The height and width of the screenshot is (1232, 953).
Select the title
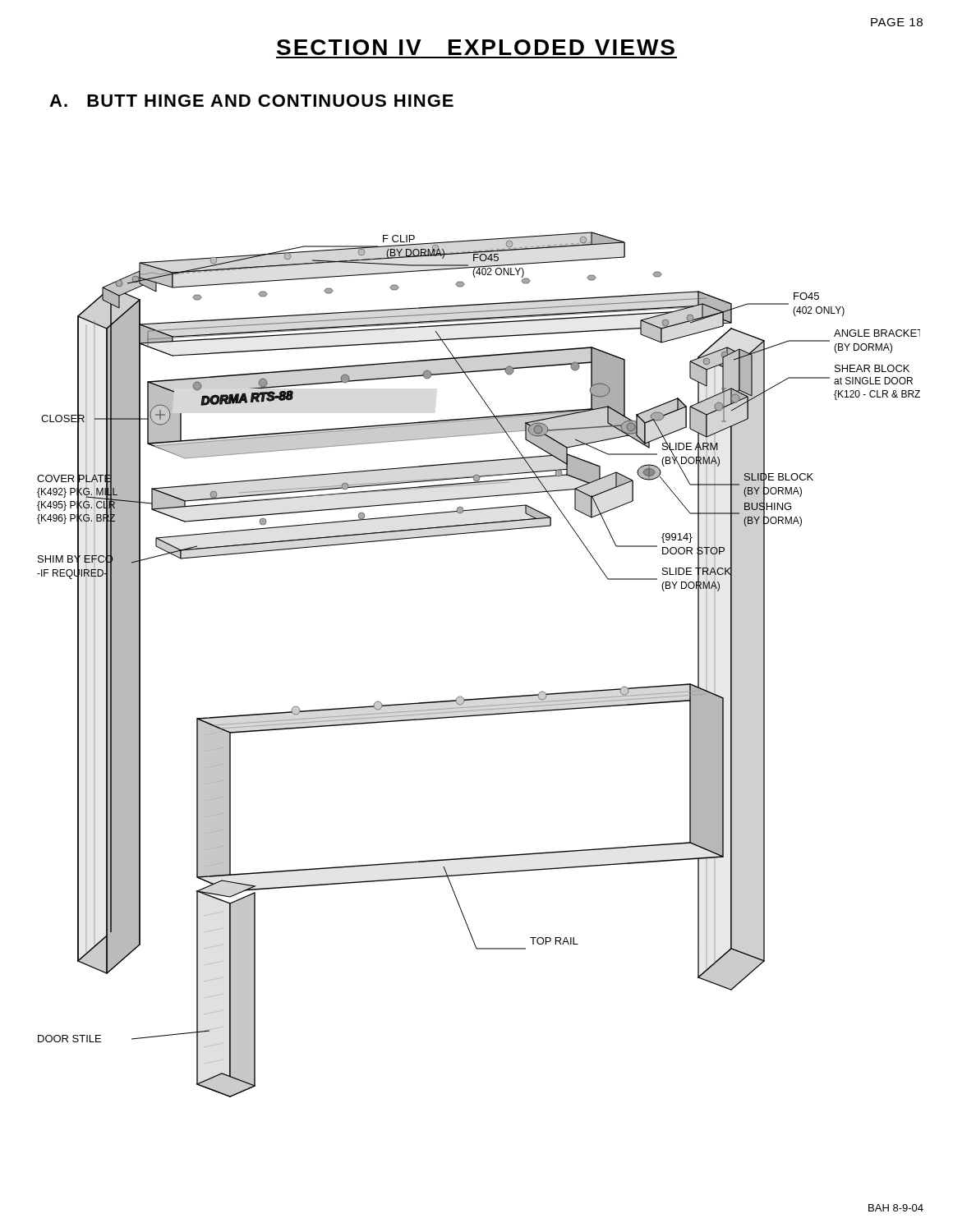click(476, 47)
